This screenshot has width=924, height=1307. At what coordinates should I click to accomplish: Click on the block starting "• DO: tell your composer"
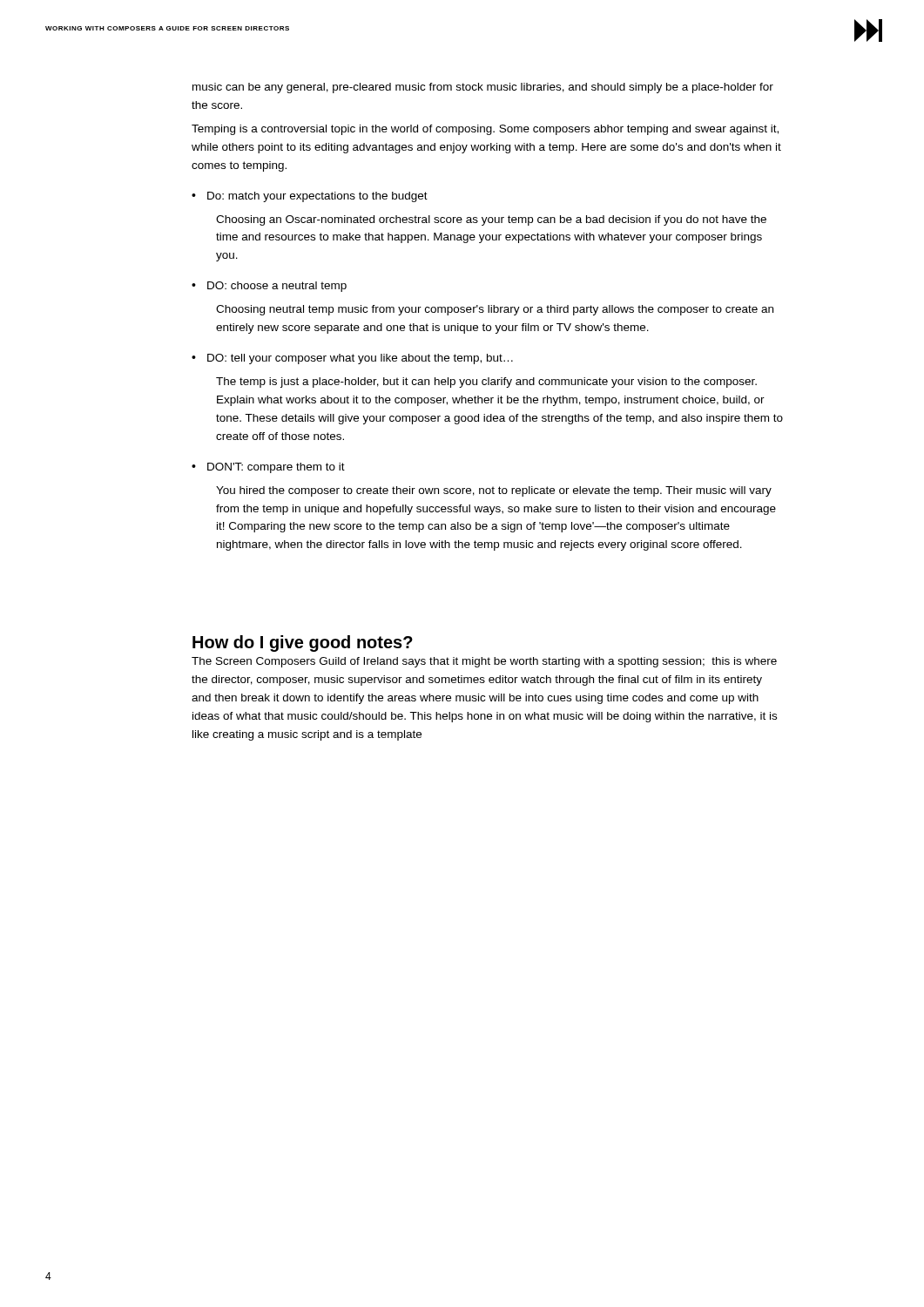coord(488,359)
